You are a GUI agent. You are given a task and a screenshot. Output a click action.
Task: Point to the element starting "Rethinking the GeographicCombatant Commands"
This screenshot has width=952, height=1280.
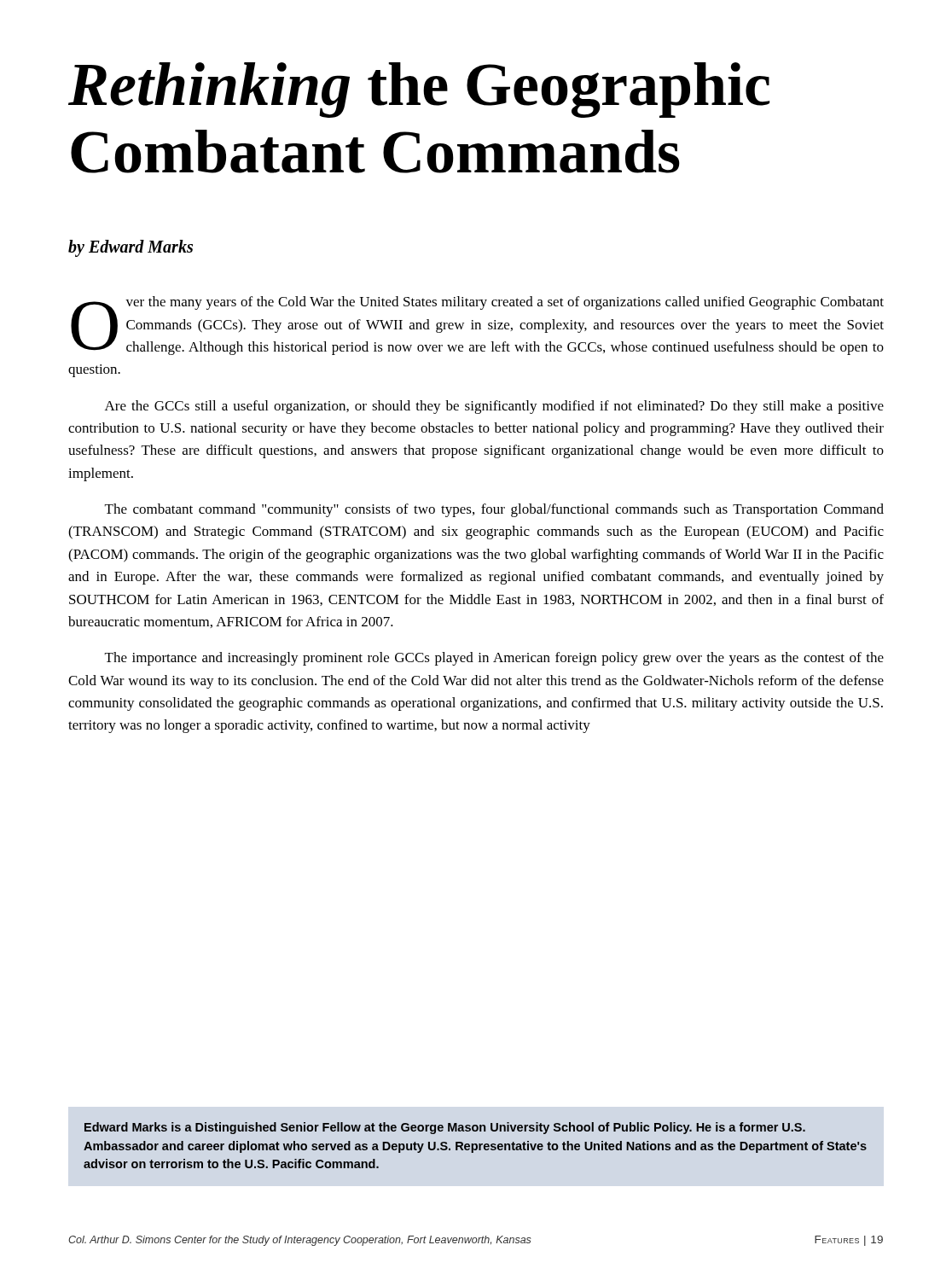point(476,119)
